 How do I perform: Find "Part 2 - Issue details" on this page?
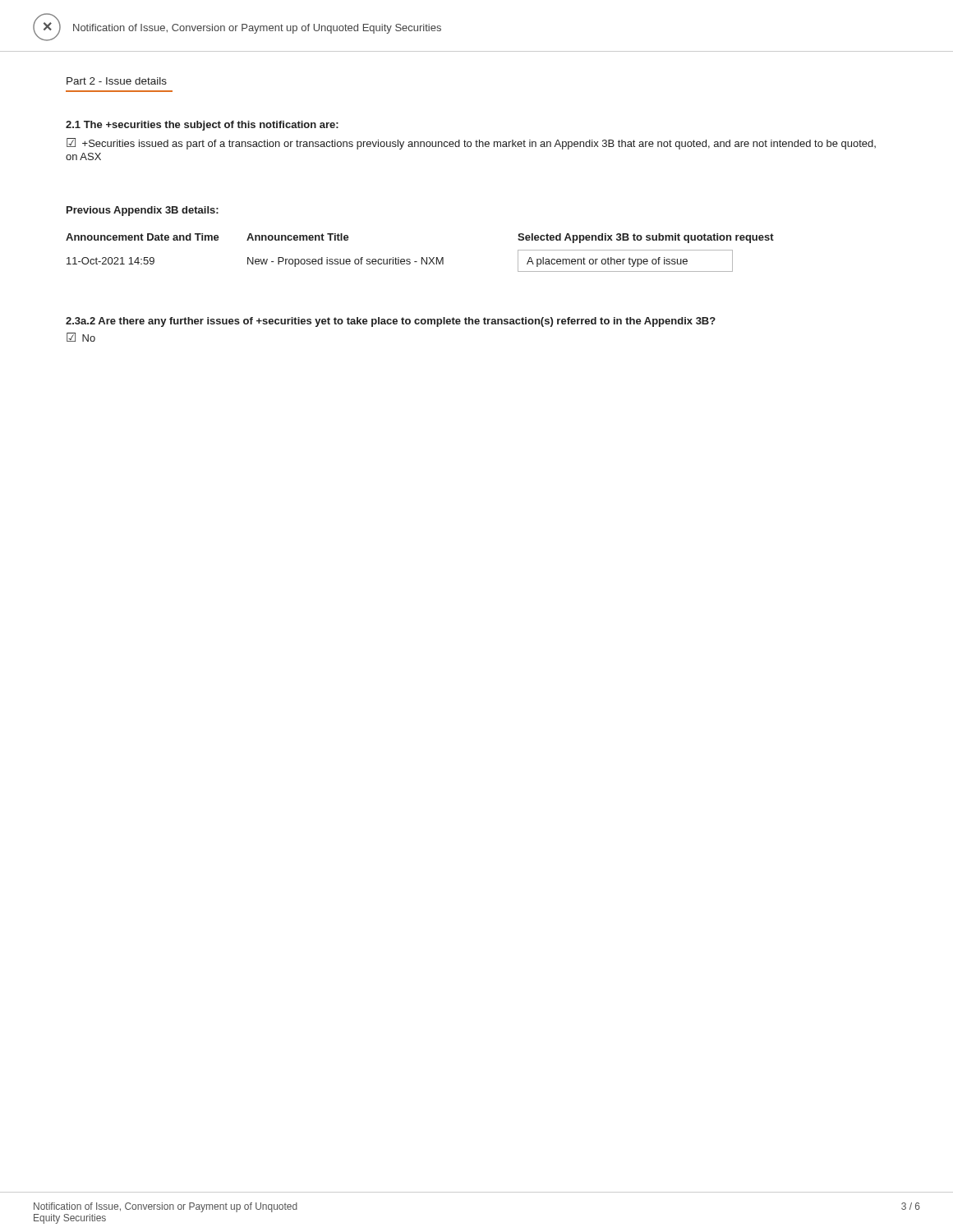(116, 81)
